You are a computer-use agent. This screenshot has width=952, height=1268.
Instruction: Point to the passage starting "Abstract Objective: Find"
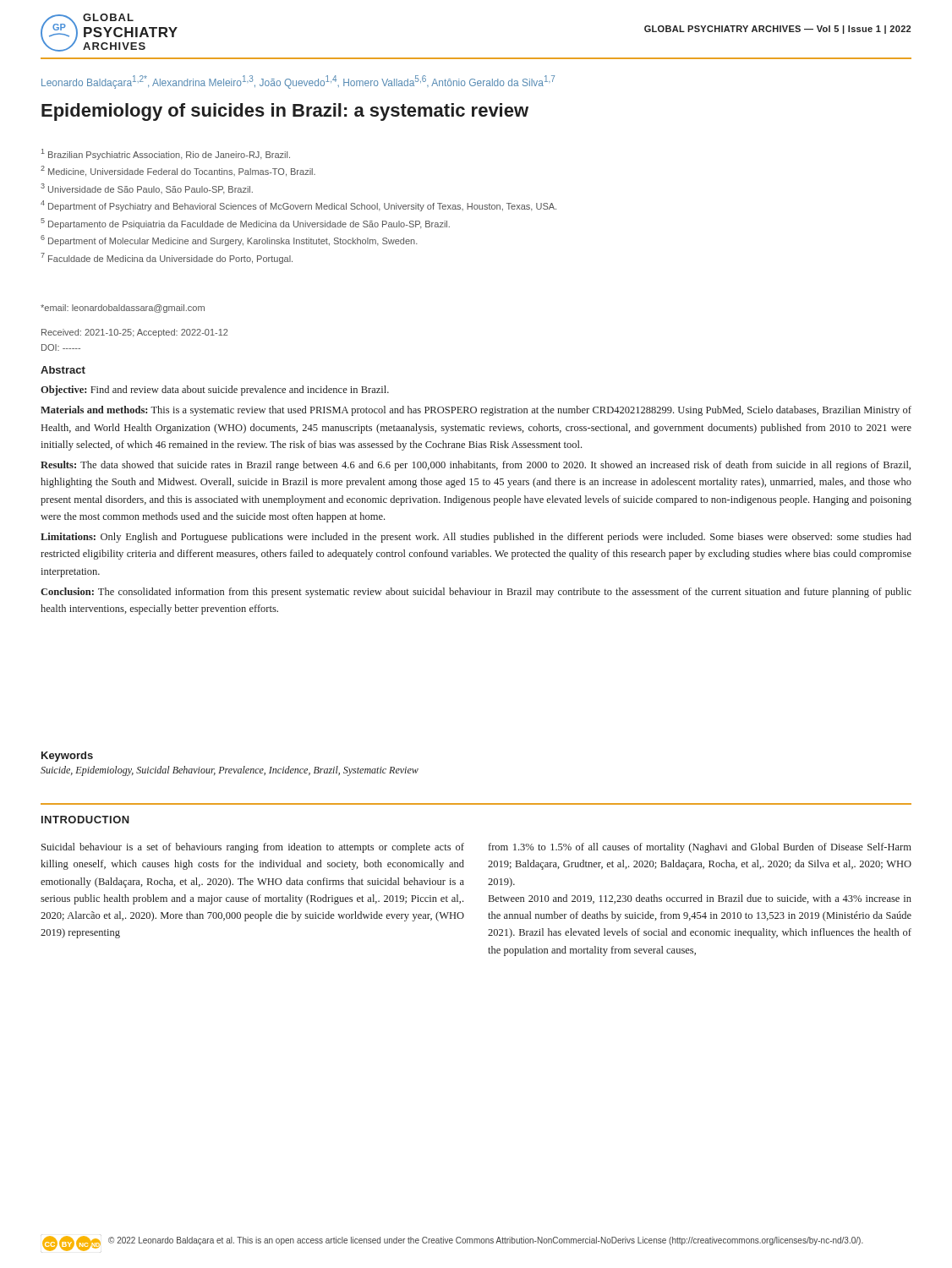(476, 490)
